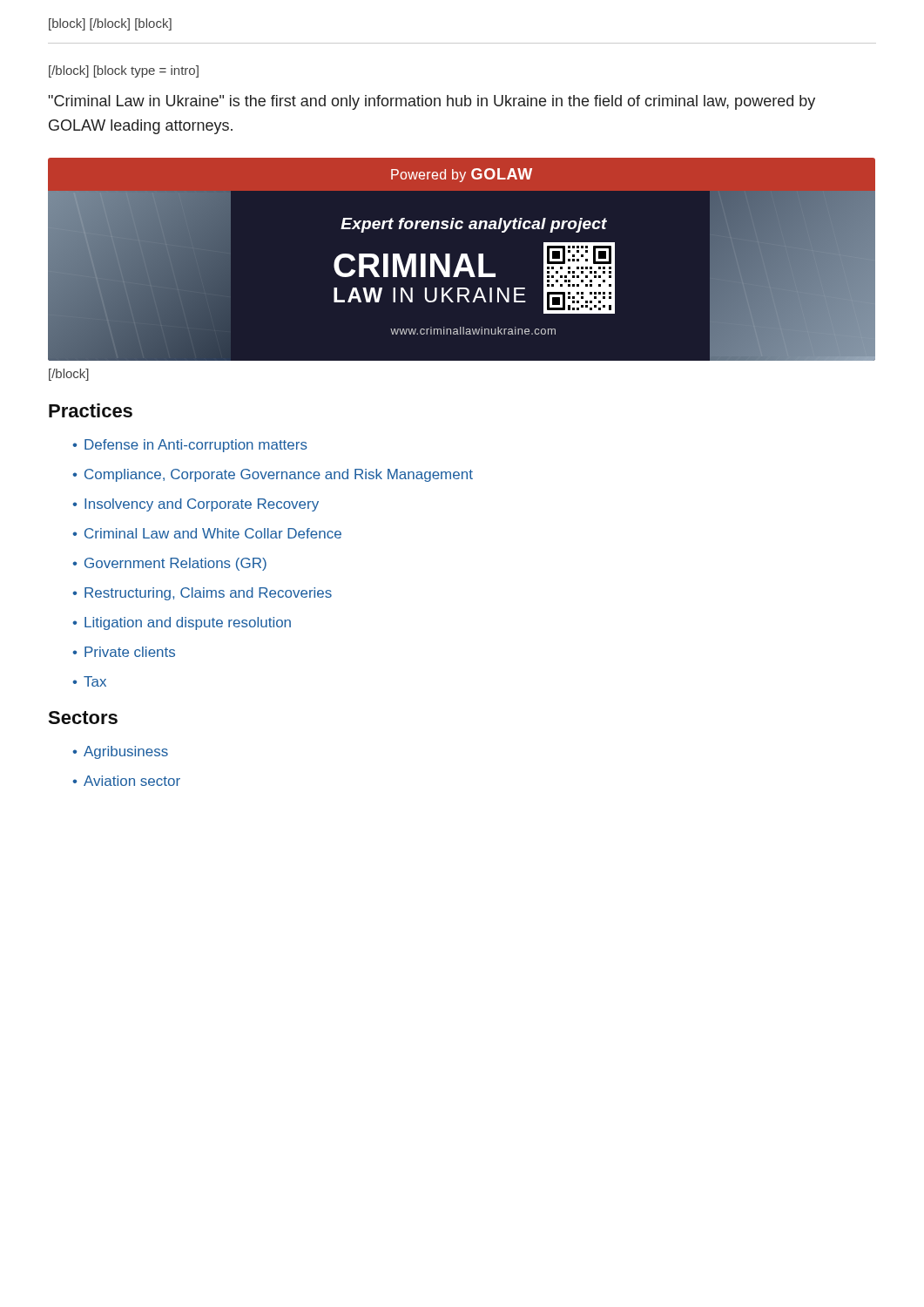Viewport: 924px width, 1307px height.
Task: Click on the list item that says "• Defense in Anti-corruption"
Action: point(190,445)
